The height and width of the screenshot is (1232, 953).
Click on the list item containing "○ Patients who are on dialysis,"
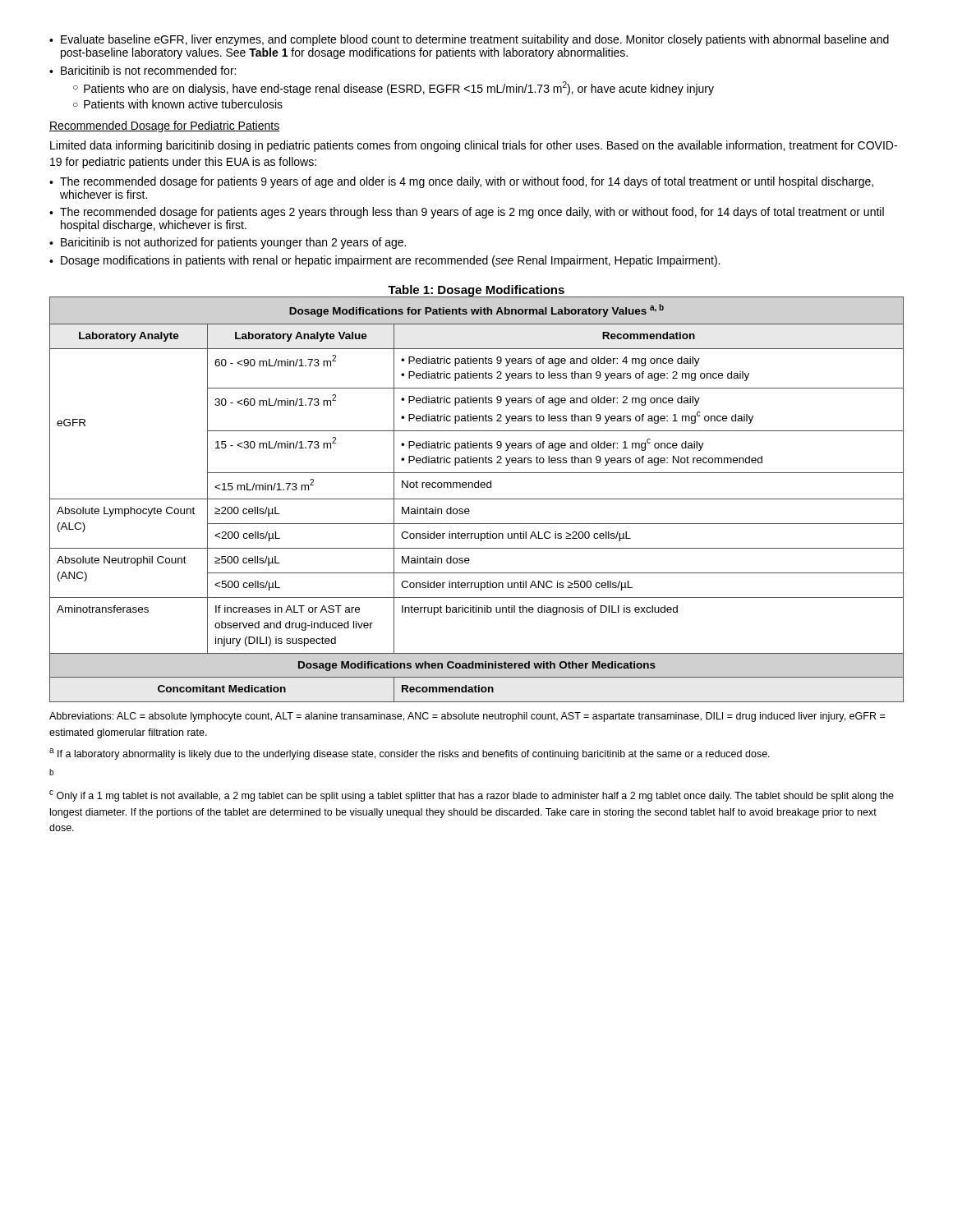point(393,88)
